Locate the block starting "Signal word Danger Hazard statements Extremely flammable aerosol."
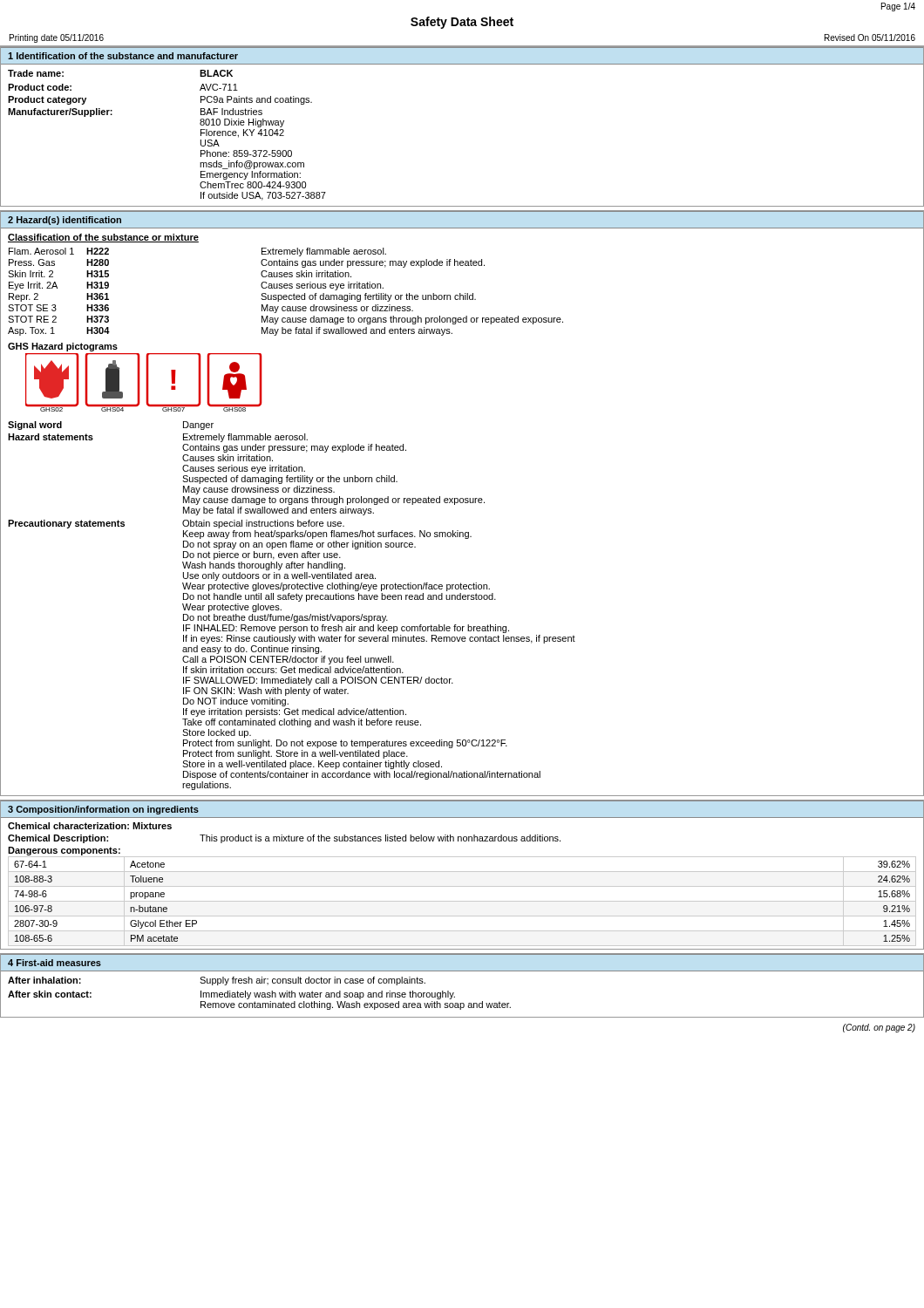This screenshot has width=924, height=1308. coord(462,605)
